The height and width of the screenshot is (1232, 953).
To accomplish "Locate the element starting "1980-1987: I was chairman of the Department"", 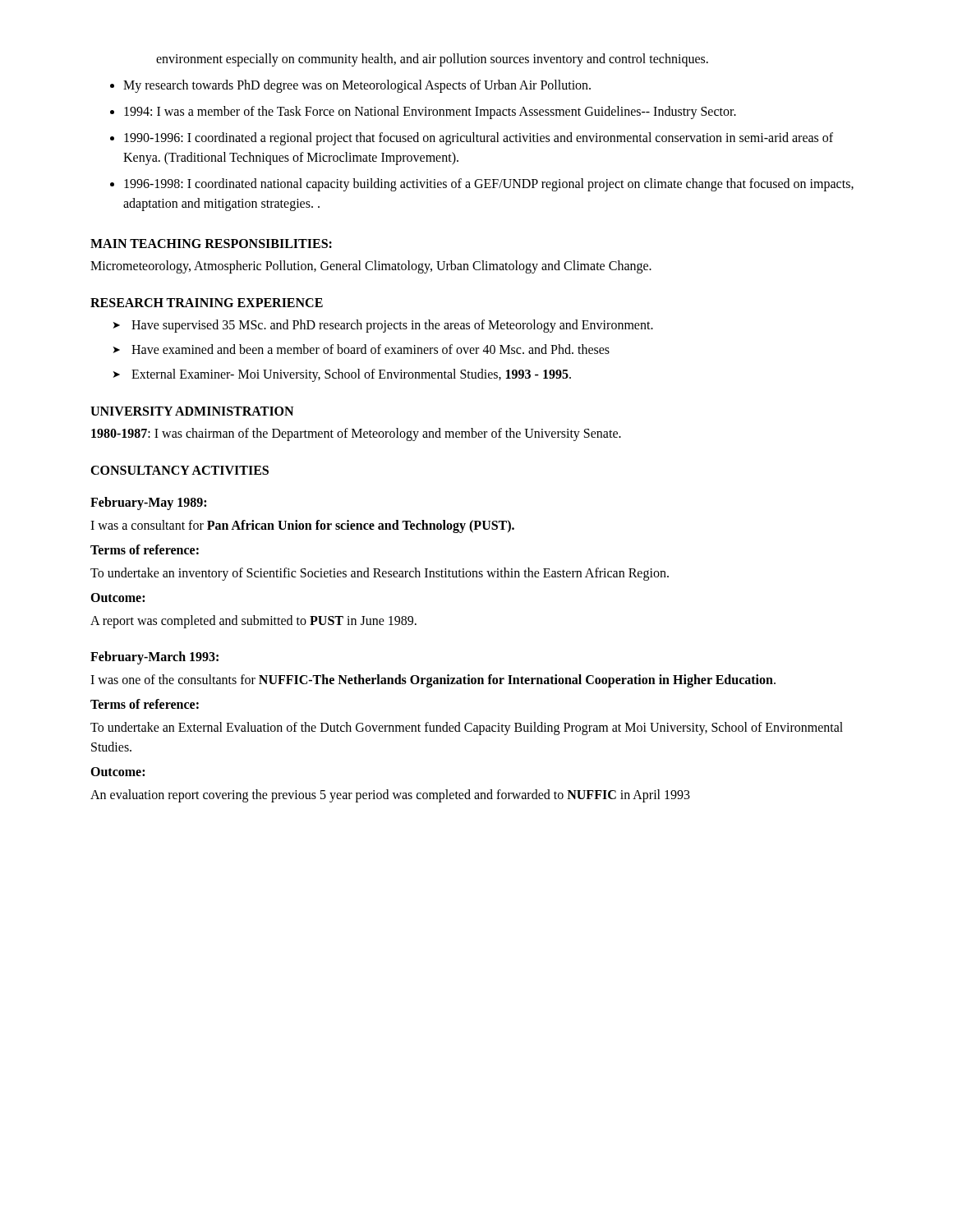I will pos(356,433).
